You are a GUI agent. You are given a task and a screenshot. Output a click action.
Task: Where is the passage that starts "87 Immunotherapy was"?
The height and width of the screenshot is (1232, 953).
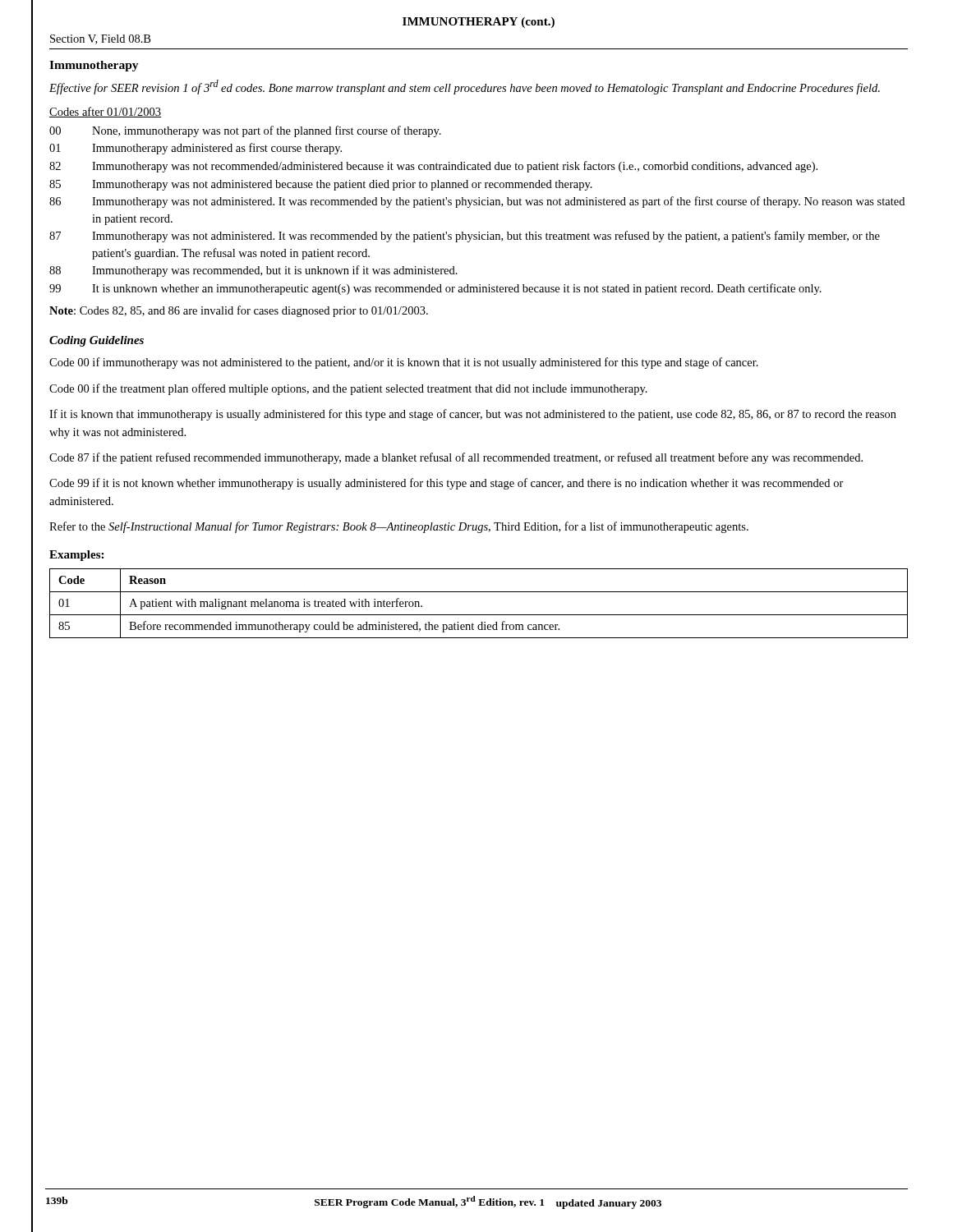click(479, 245)
